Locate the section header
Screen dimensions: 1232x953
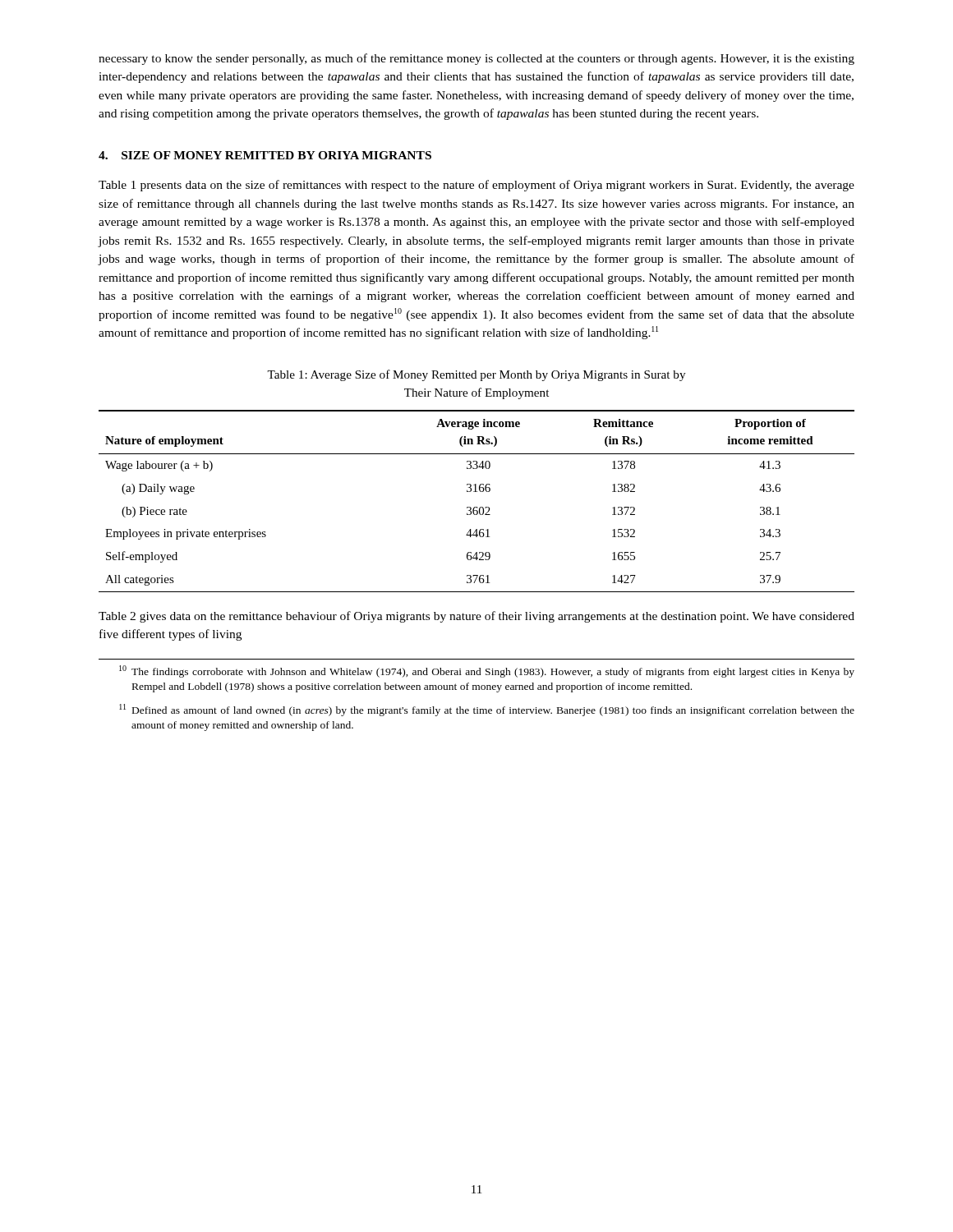(265, 155)
